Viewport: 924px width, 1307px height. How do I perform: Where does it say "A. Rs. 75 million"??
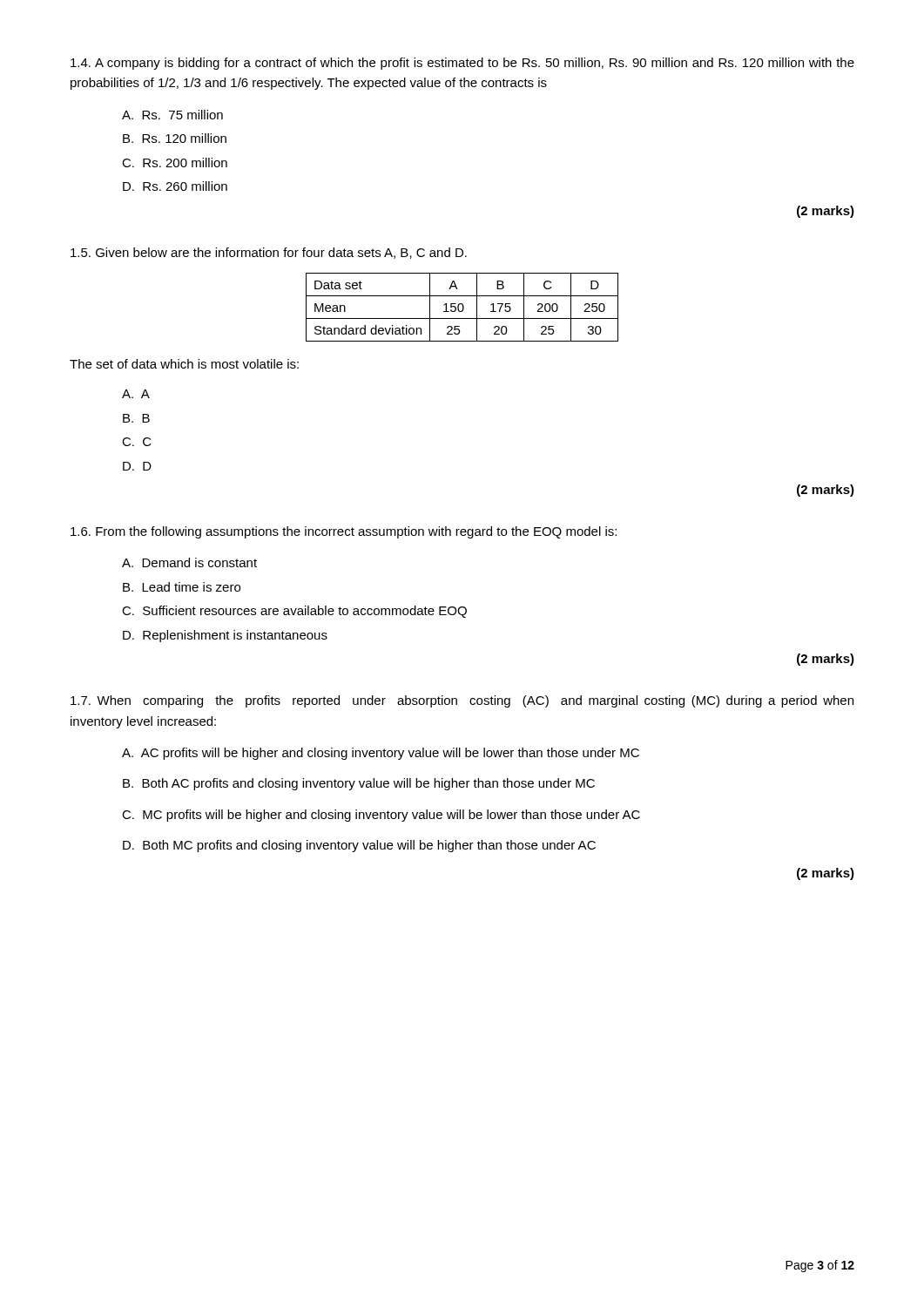[x=173, y=114]
